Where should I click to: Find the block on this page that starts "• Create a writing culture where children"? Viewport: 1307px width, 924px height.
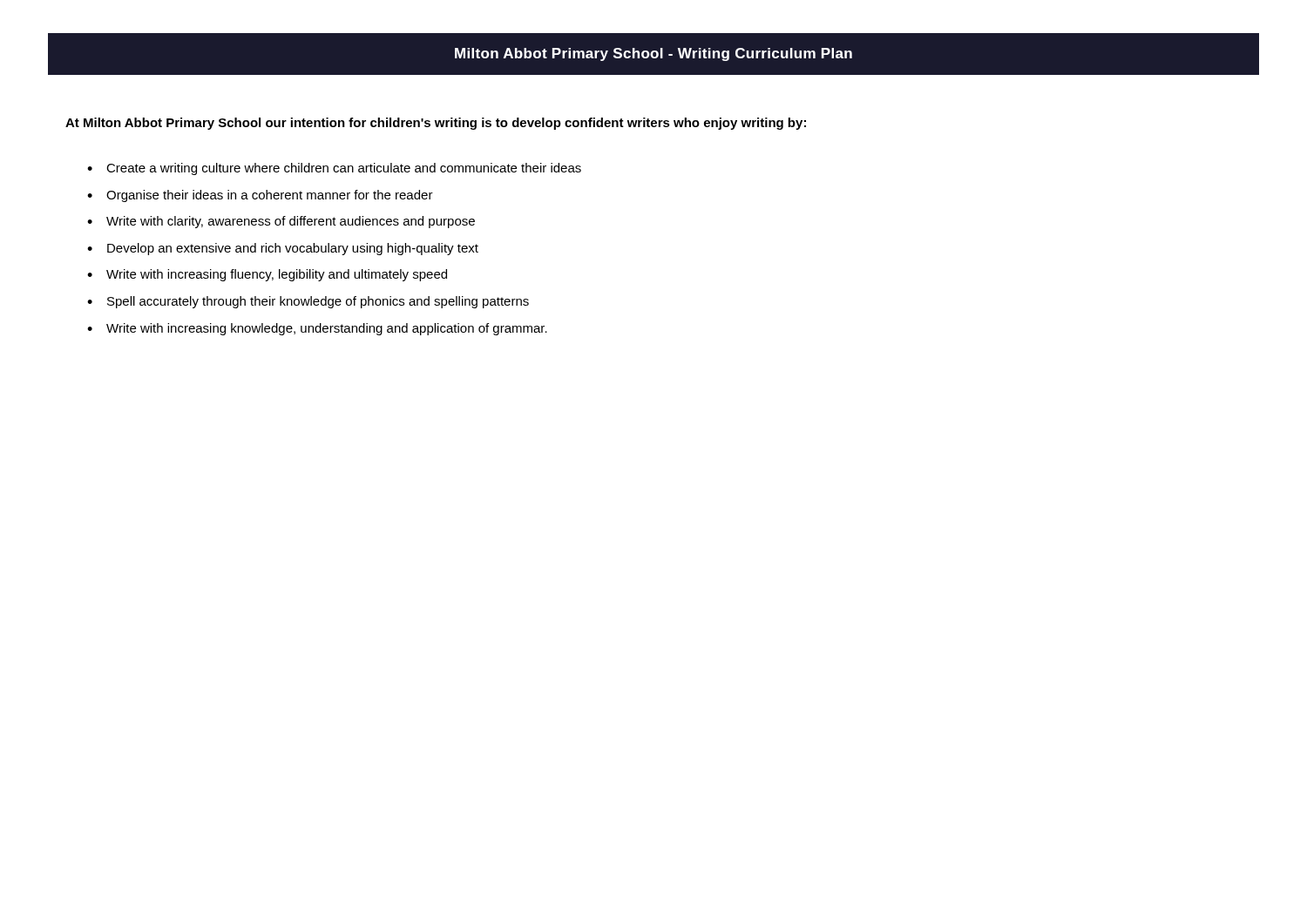pos(334,169)
